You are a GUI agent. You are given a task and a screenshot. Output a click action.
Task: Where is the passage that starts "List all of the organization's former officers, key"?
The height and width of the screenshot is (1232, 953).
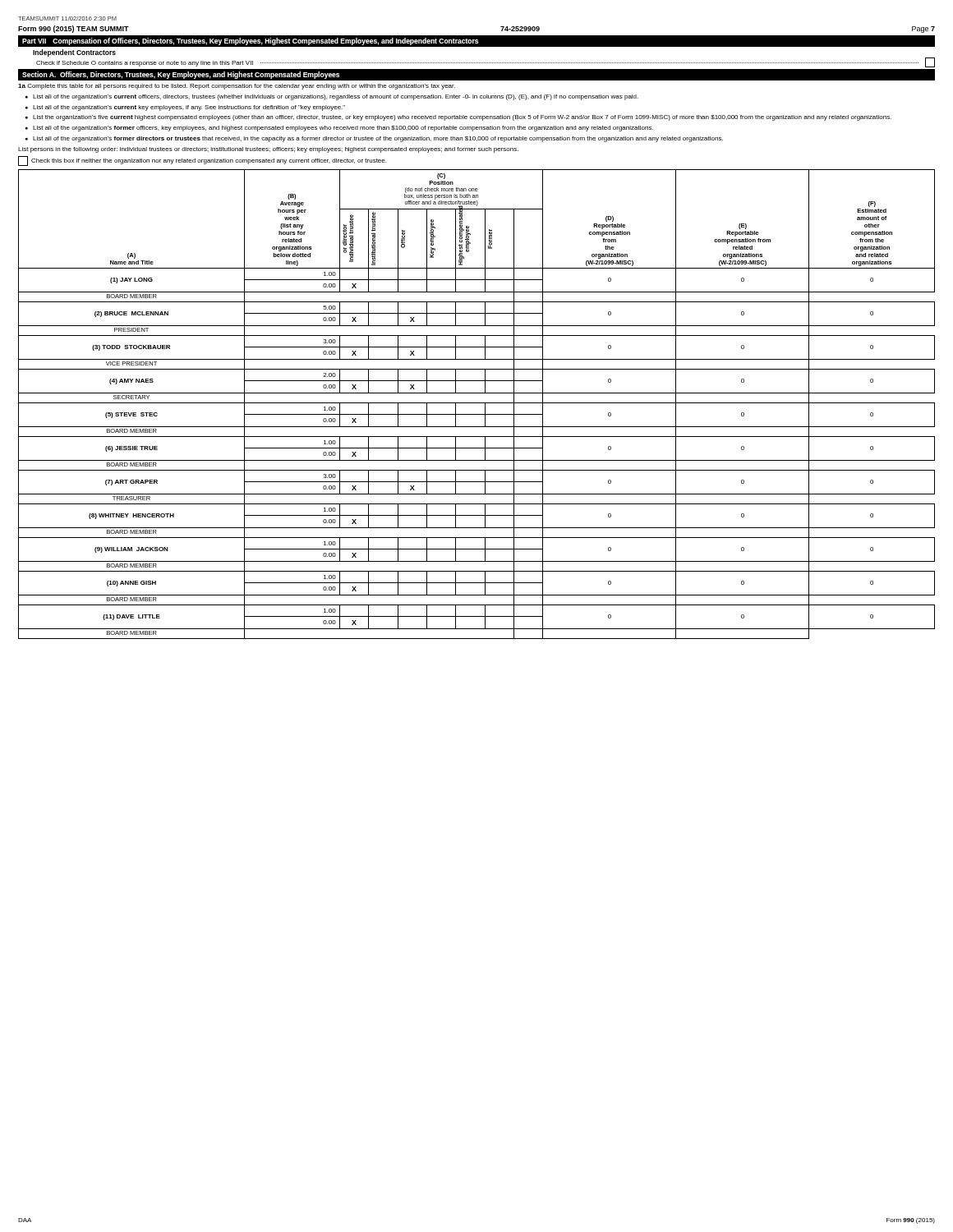point(343,128)
